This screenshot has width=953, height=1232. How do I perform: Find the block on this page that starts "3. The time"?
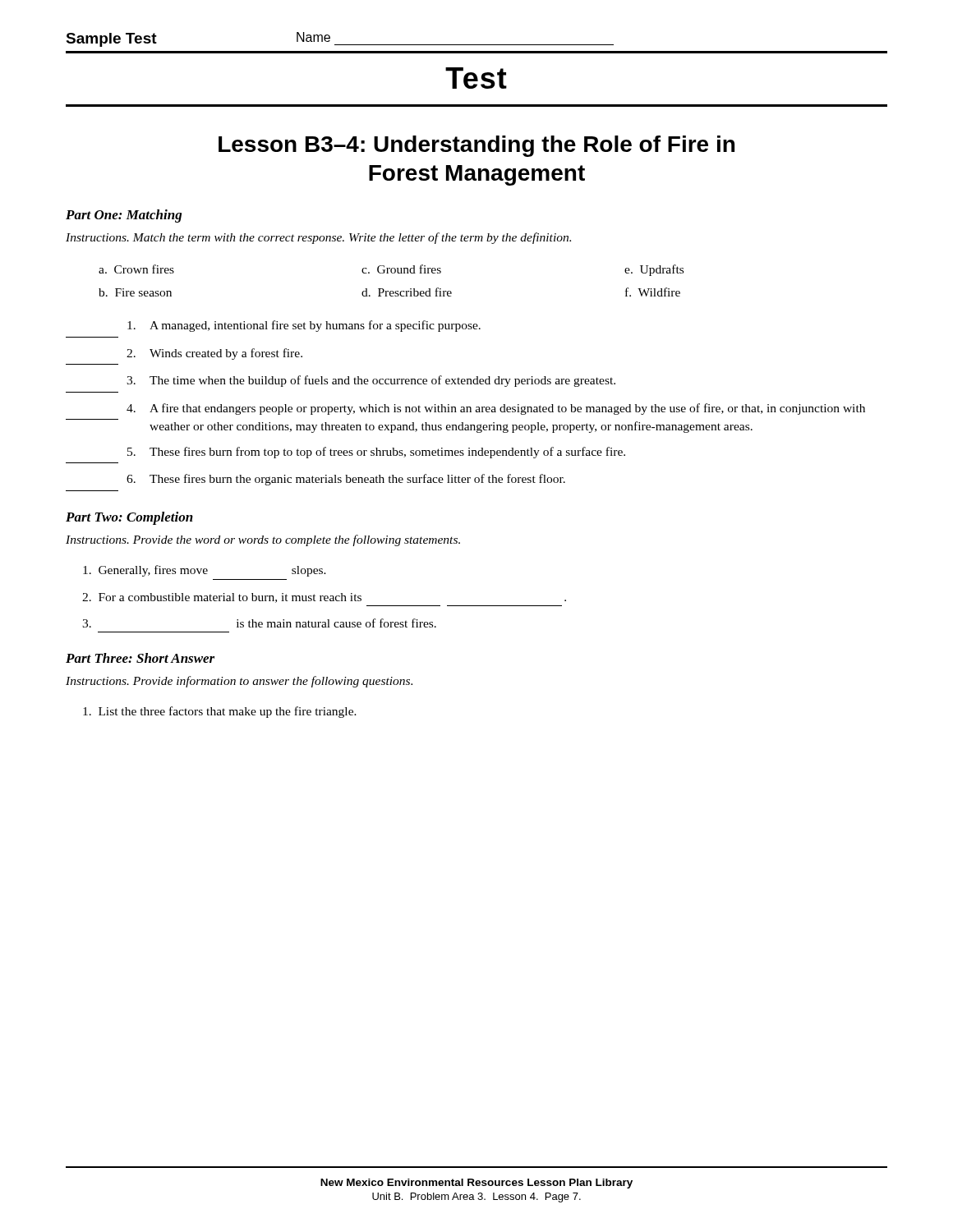[x=476, y=382]
